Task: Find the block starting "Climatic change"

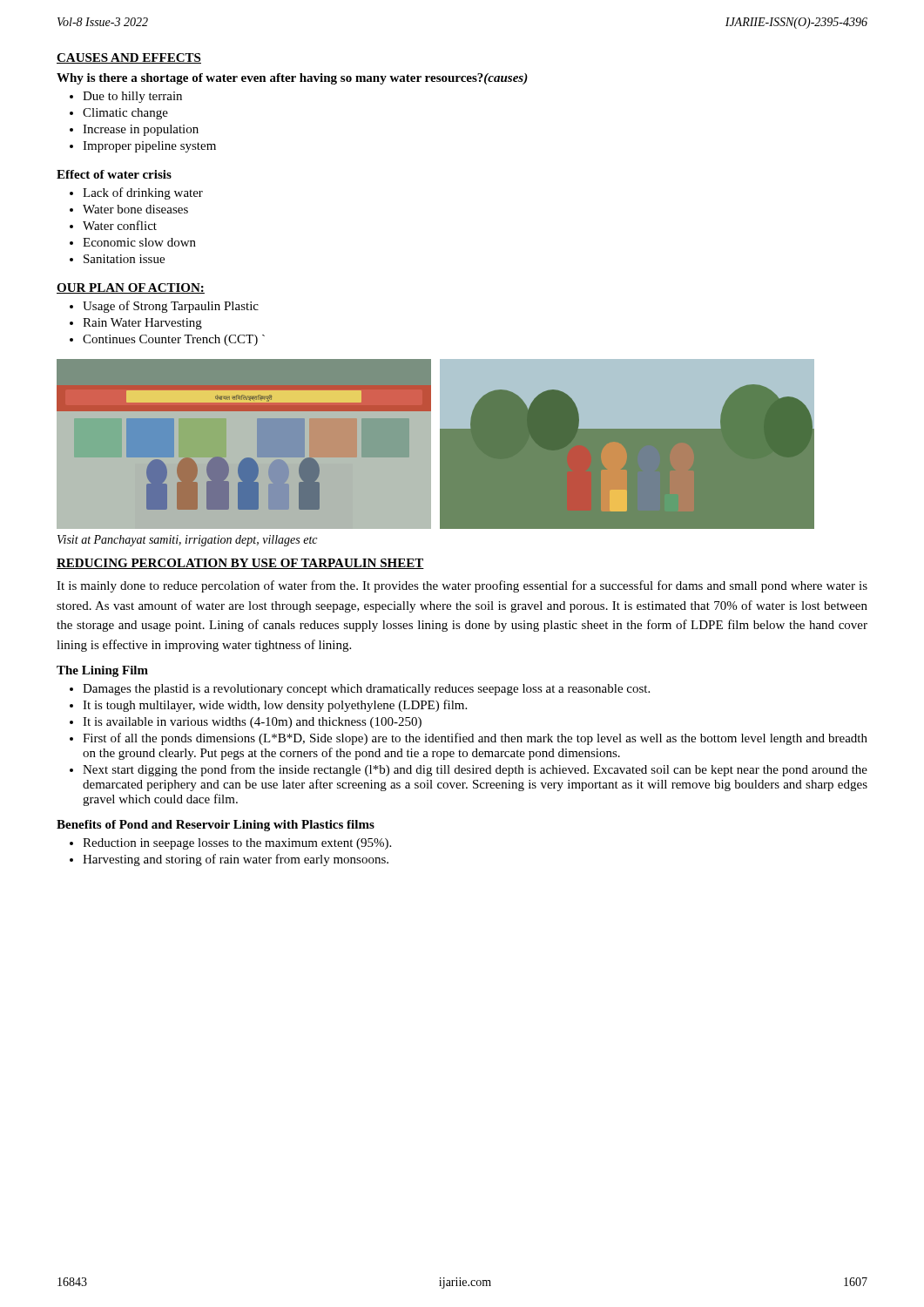Action: [x=119, y=114]
